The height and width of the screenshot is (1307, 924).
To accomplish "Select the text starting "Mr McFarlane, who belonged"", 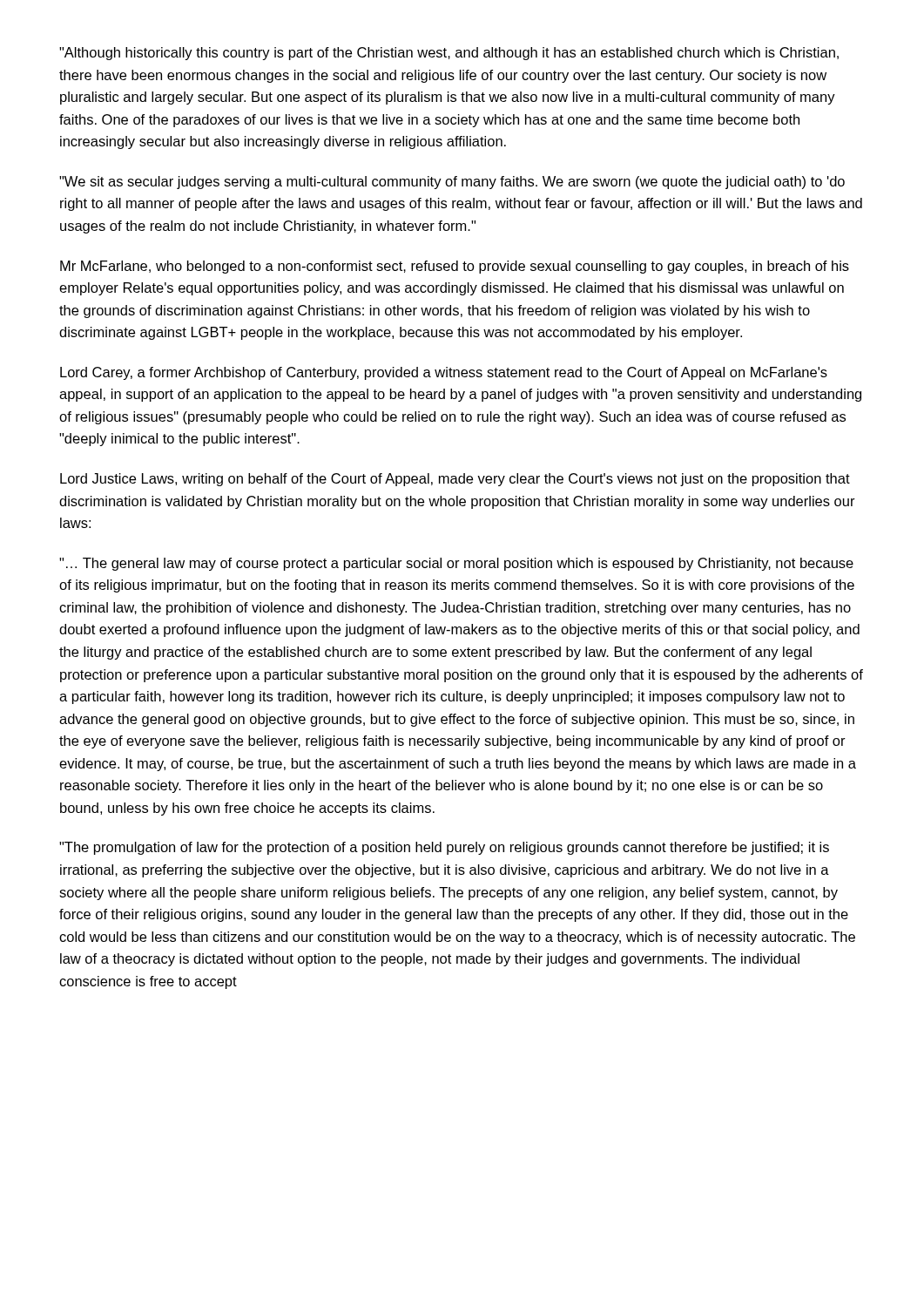I will point(454,299).
